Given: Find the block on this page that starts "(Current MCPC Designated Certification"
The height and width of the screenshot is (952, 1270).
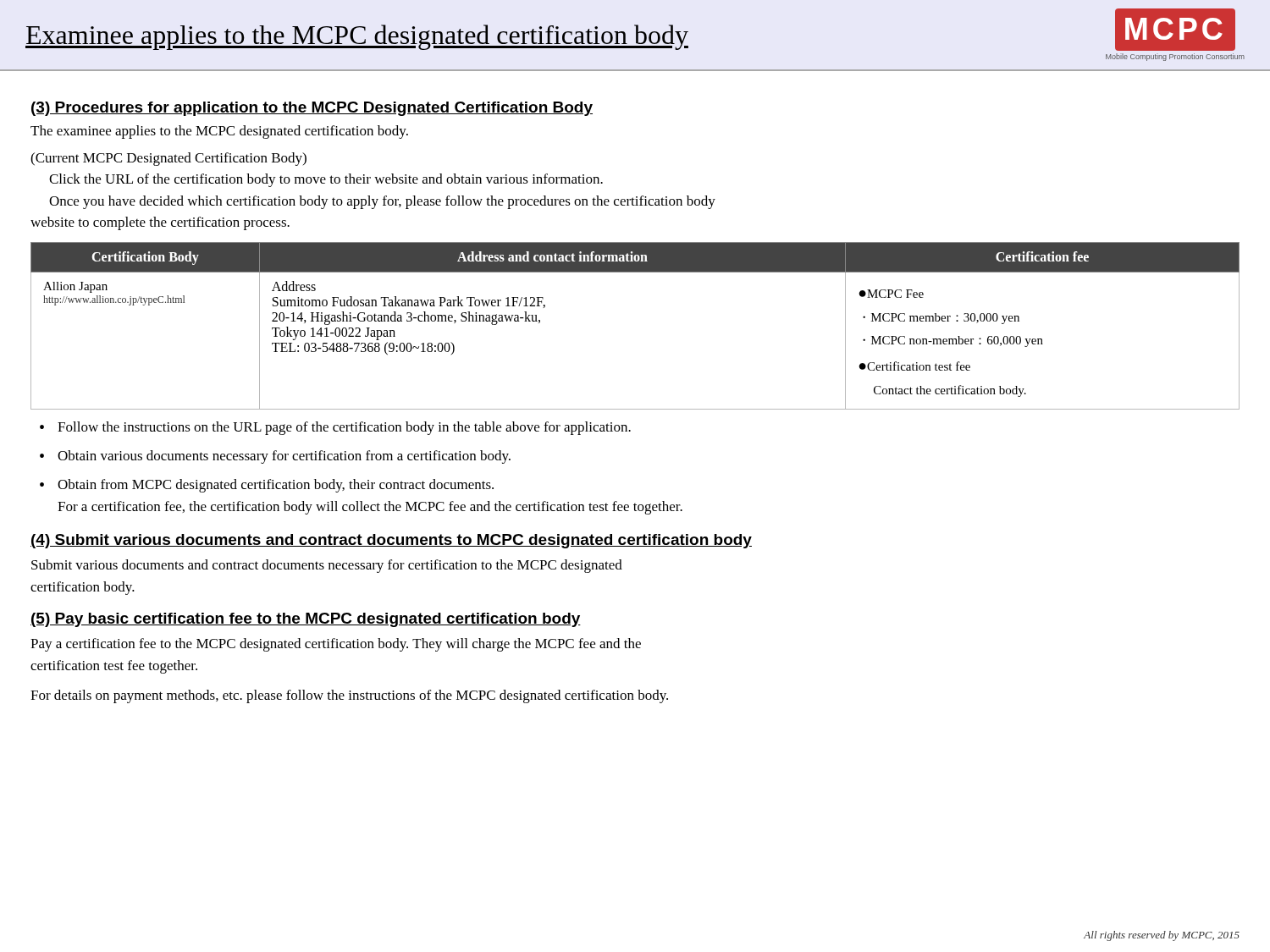Looking at the screenshot, I should (x=635, y=190).
